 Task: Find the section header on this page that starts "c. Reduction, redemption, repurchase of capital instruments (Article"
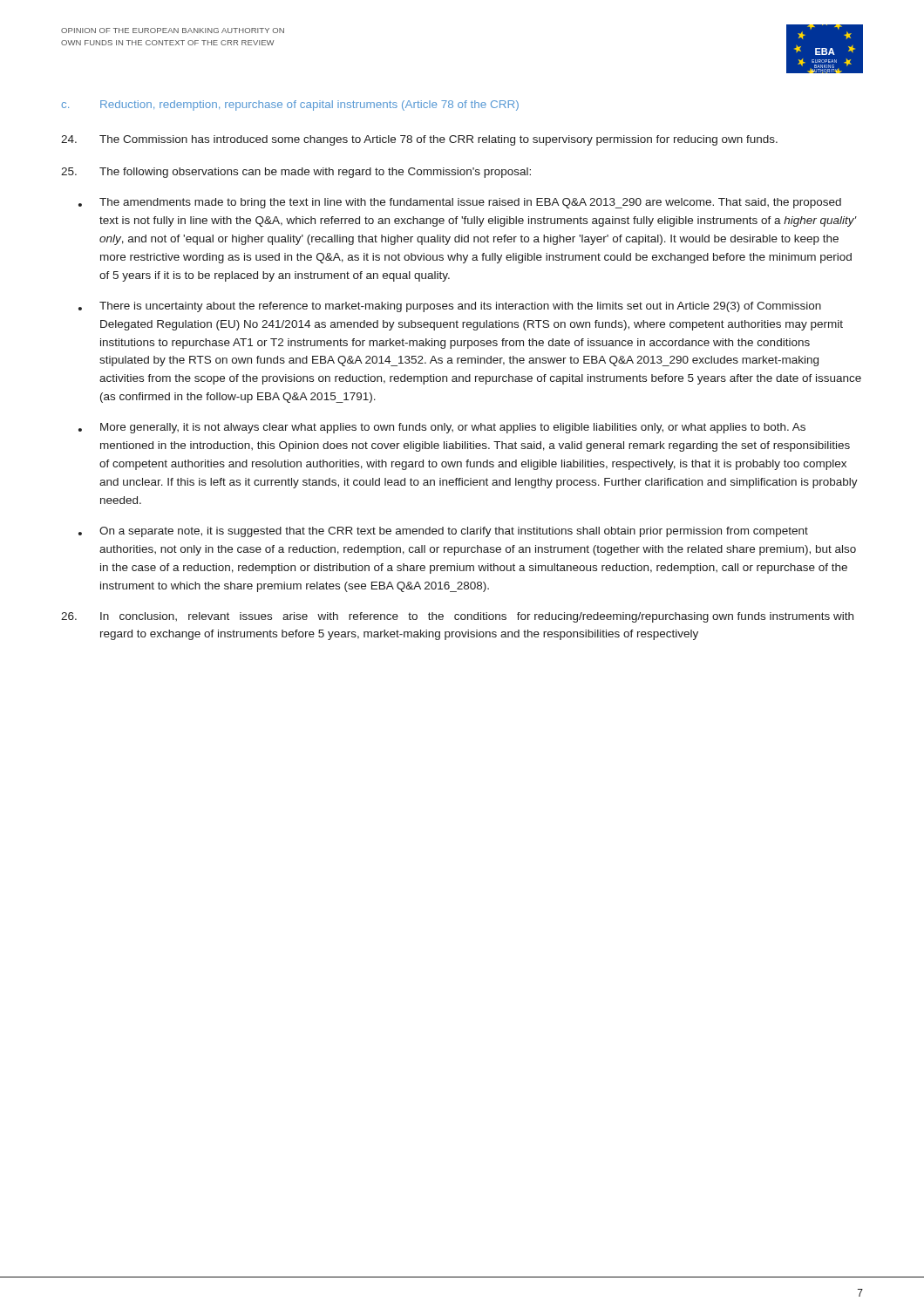point(290,105)
